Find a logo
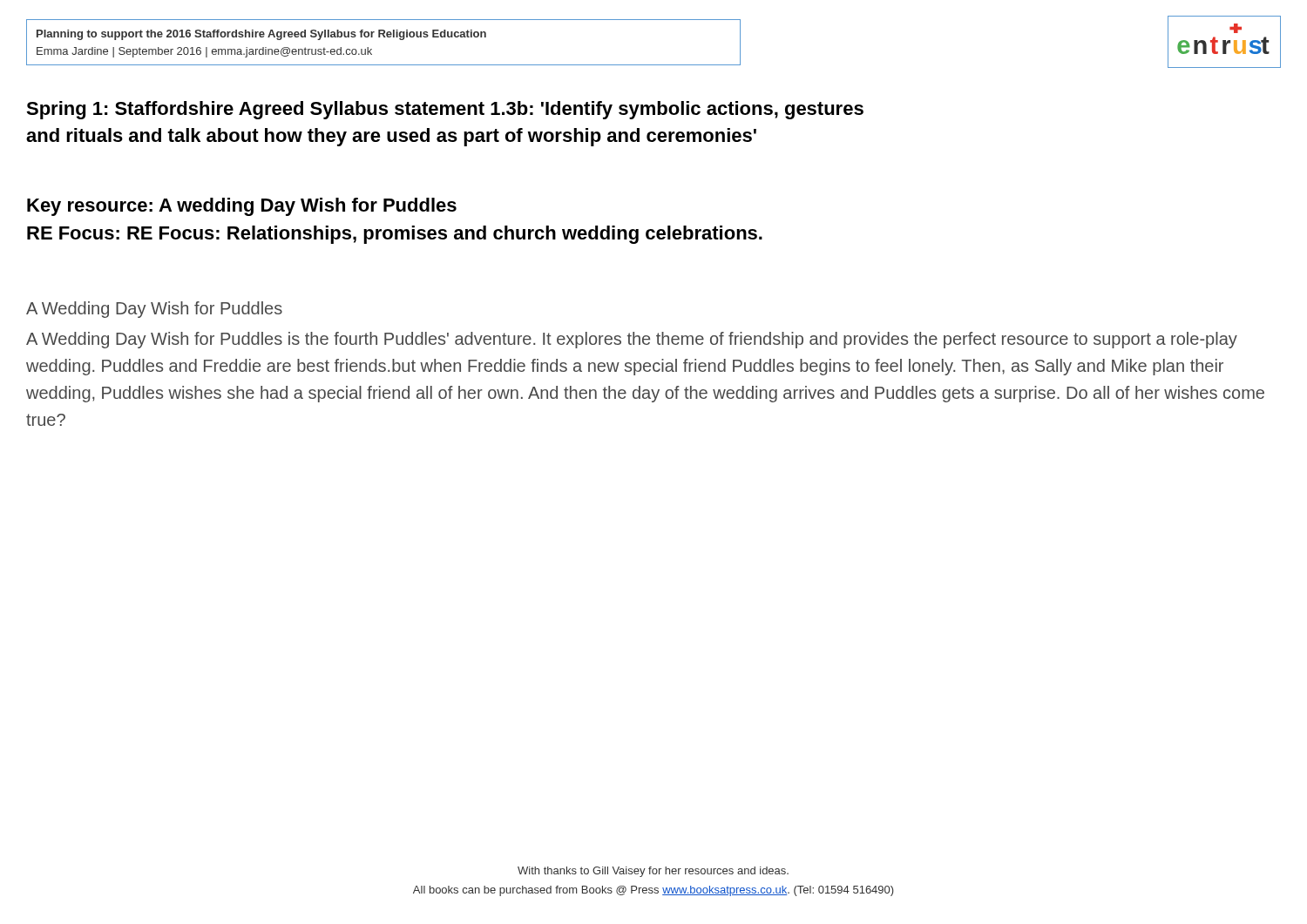This screenshot has height=924, width=1307. point(1224,42)
